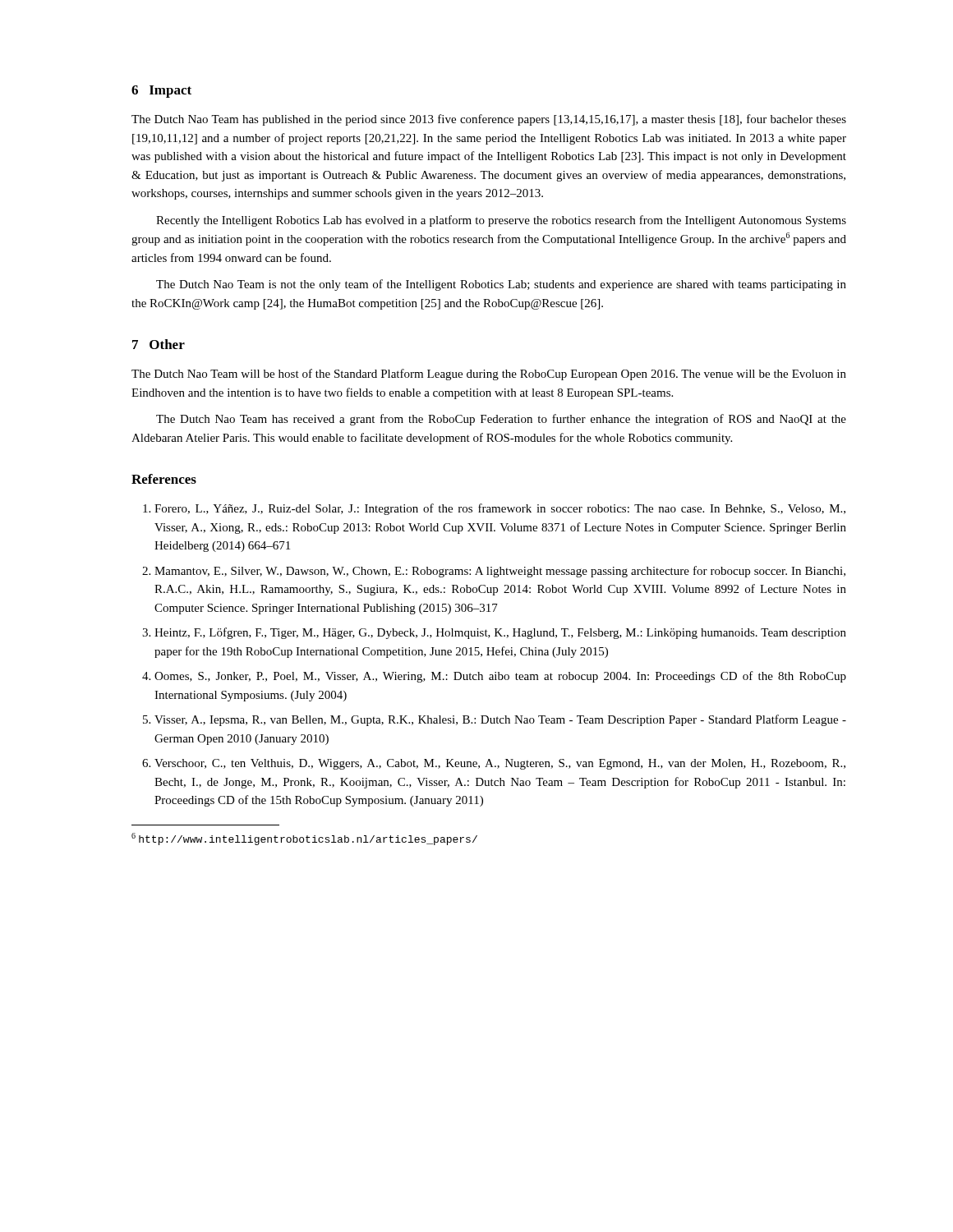Image resolution: width=953 pixels, height=1232 pixels.
Task: Select the text starting "Mamantov, E., Silver, W., Dawson, W., Chown,"
Action: (500, 589)
